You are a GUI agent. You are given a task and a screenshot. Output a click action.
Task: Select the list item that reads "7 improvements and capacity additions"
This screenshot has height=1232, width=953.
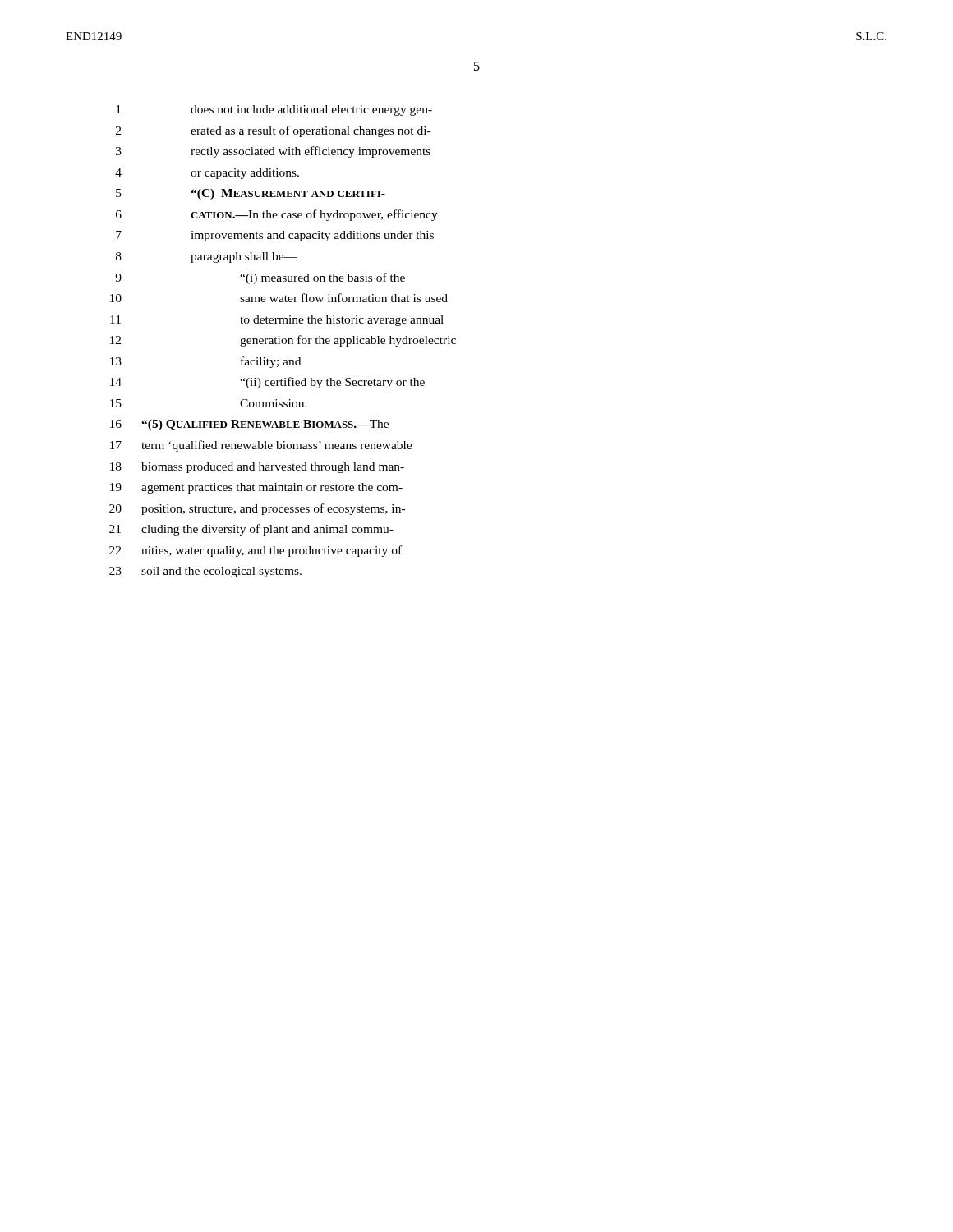275,236
